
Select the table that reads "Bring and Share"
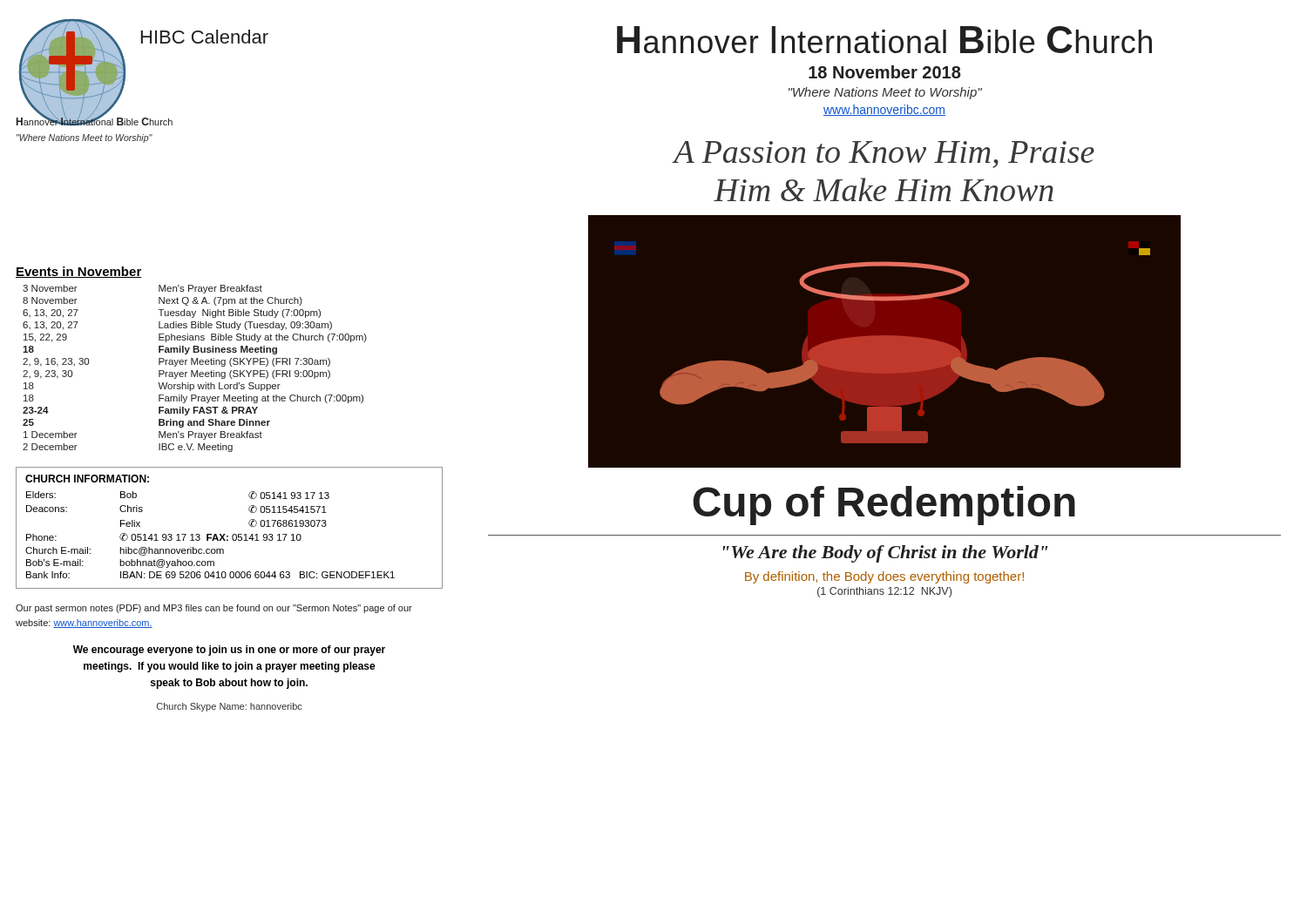(229, 368)
